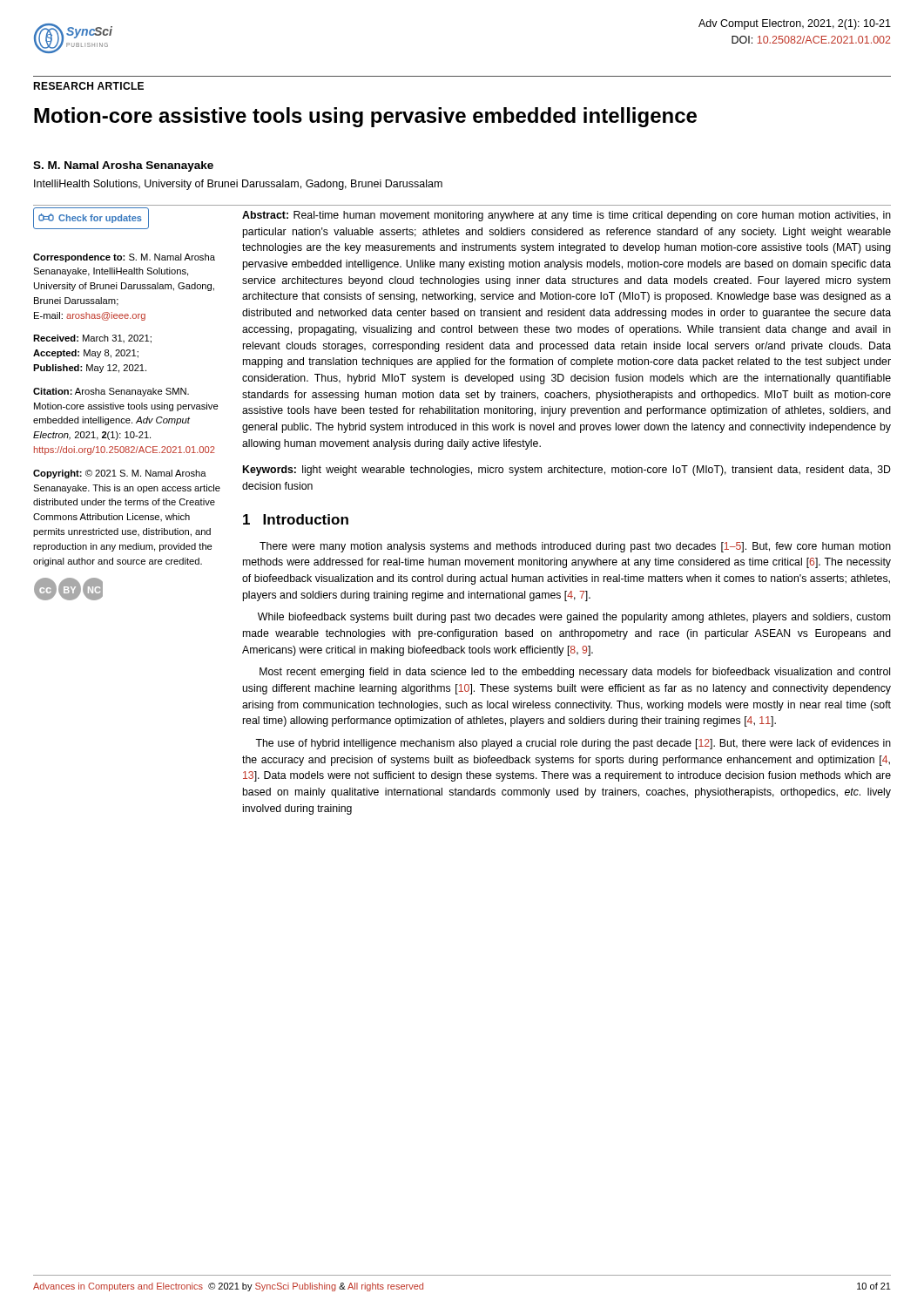Image resolution: width=924 pixels, height=1307 pixels.
Task: Locate the text block that reads "Keywords: light weight wearable technologies, micro system architecture,"
Action: 567,478
